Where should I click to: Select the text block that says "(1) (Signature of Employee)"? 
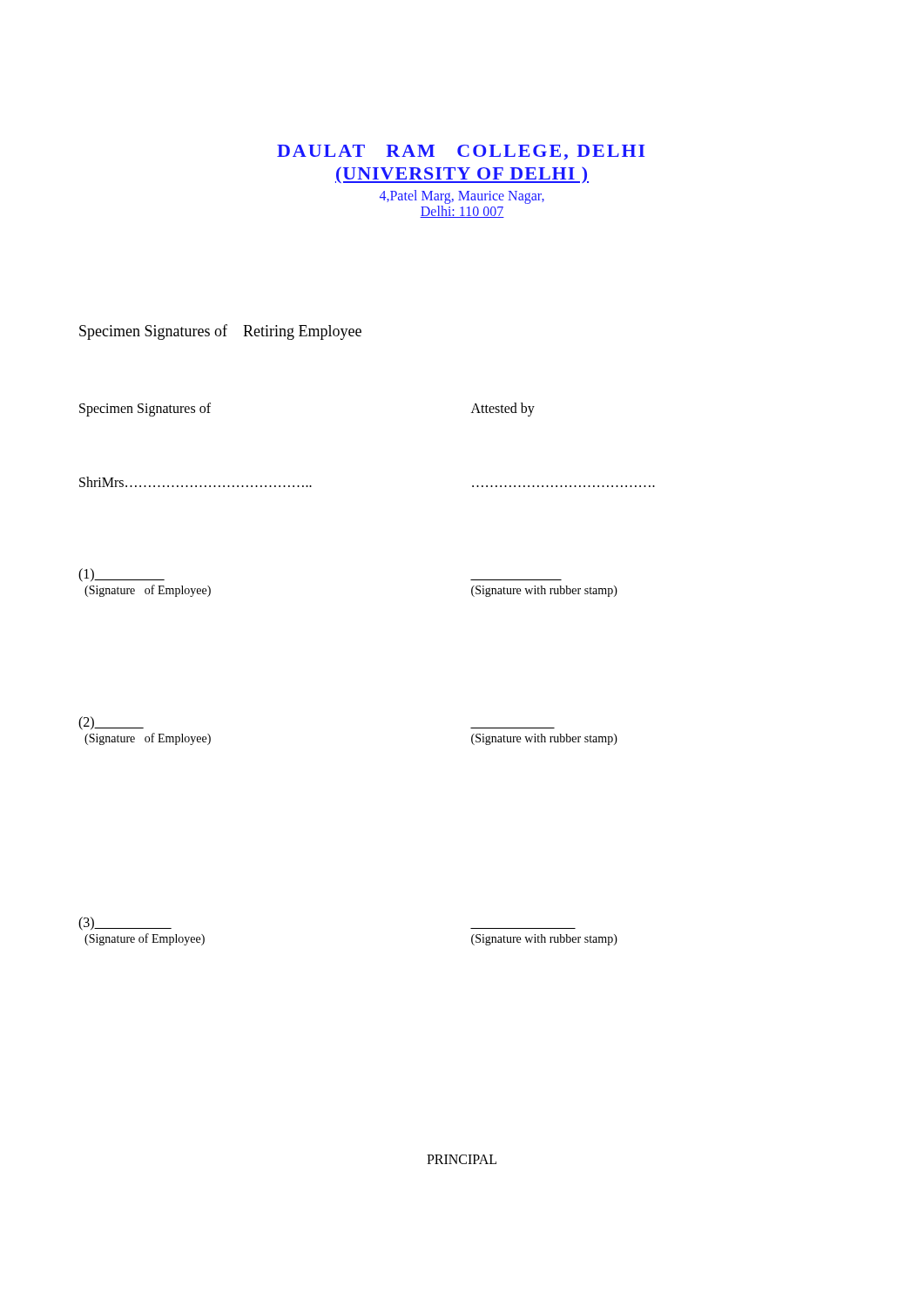(462, 582)
